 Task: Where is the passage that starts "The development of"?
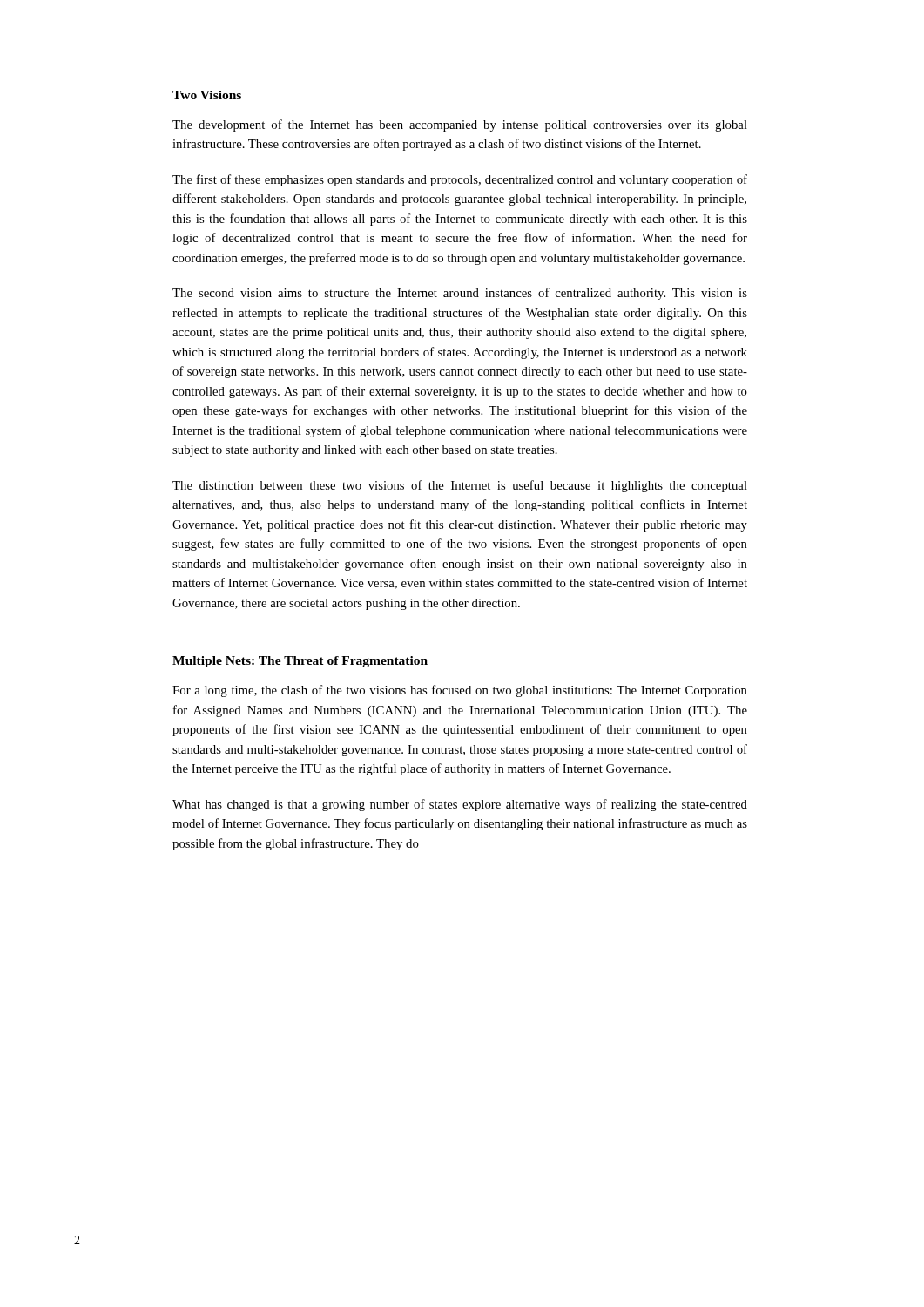tap(460, 134)
